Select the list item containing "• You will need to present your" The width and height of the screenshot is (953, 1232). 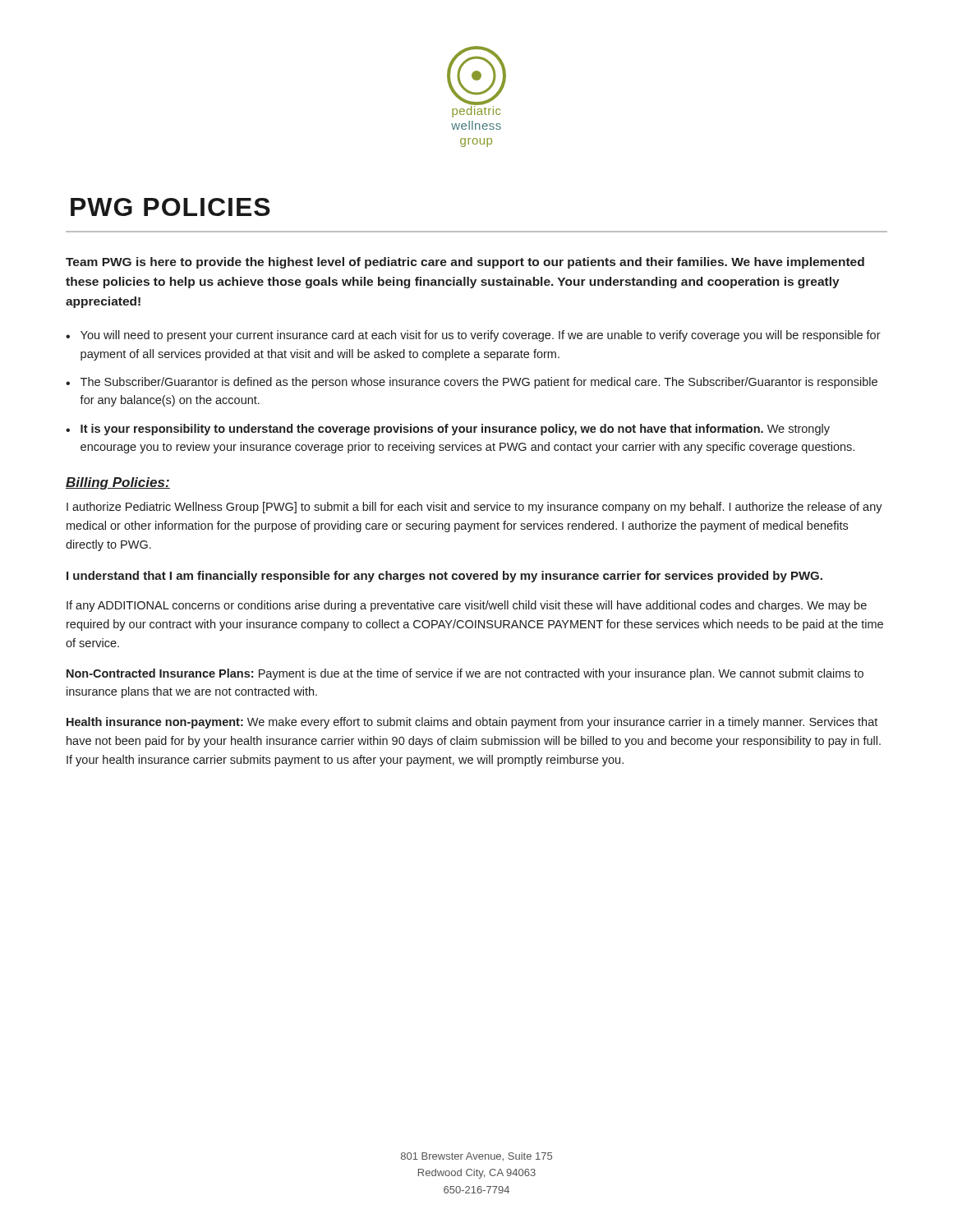(476, 345)
